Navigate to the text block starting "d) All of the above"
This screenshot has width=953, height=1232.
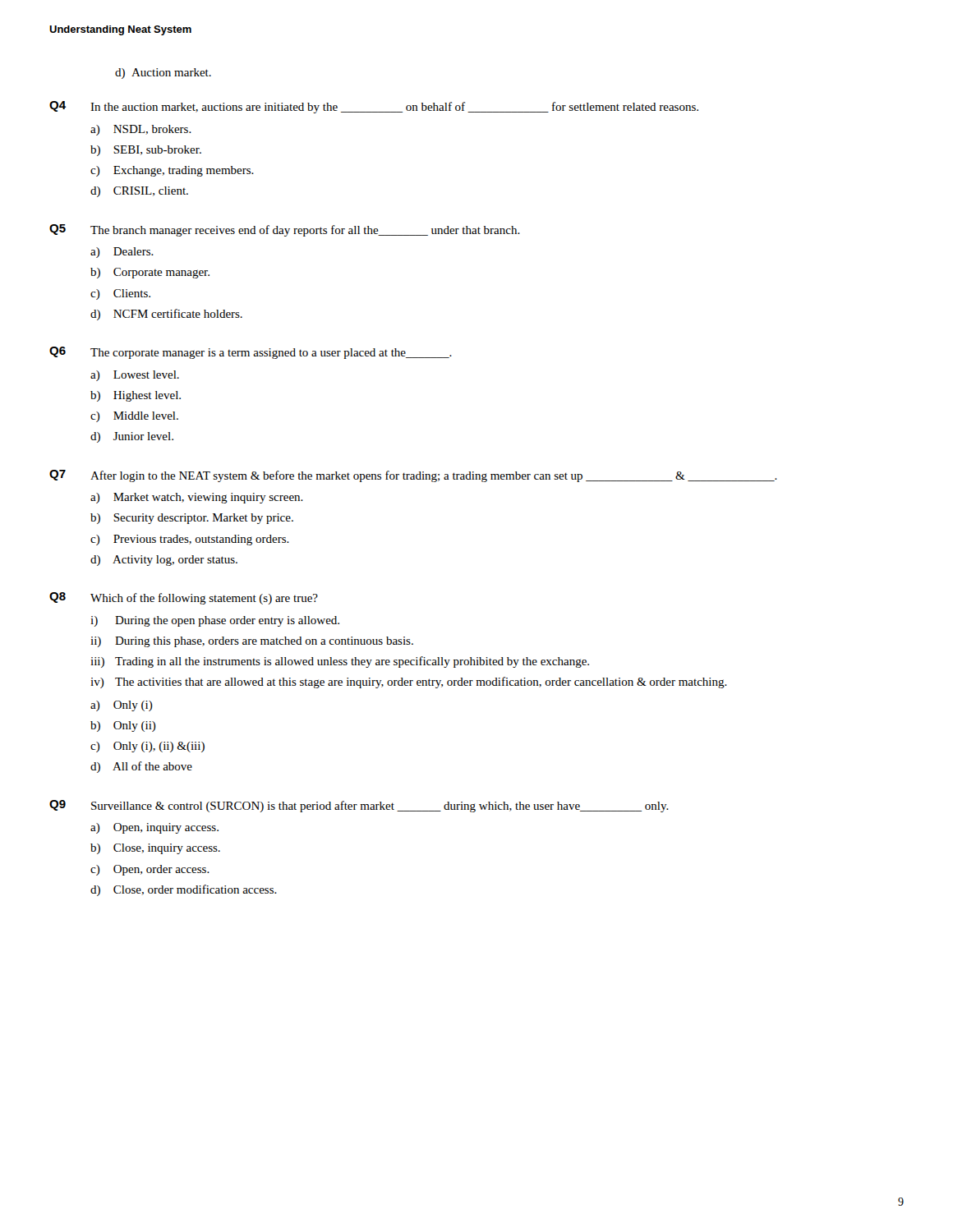point(141,767)
